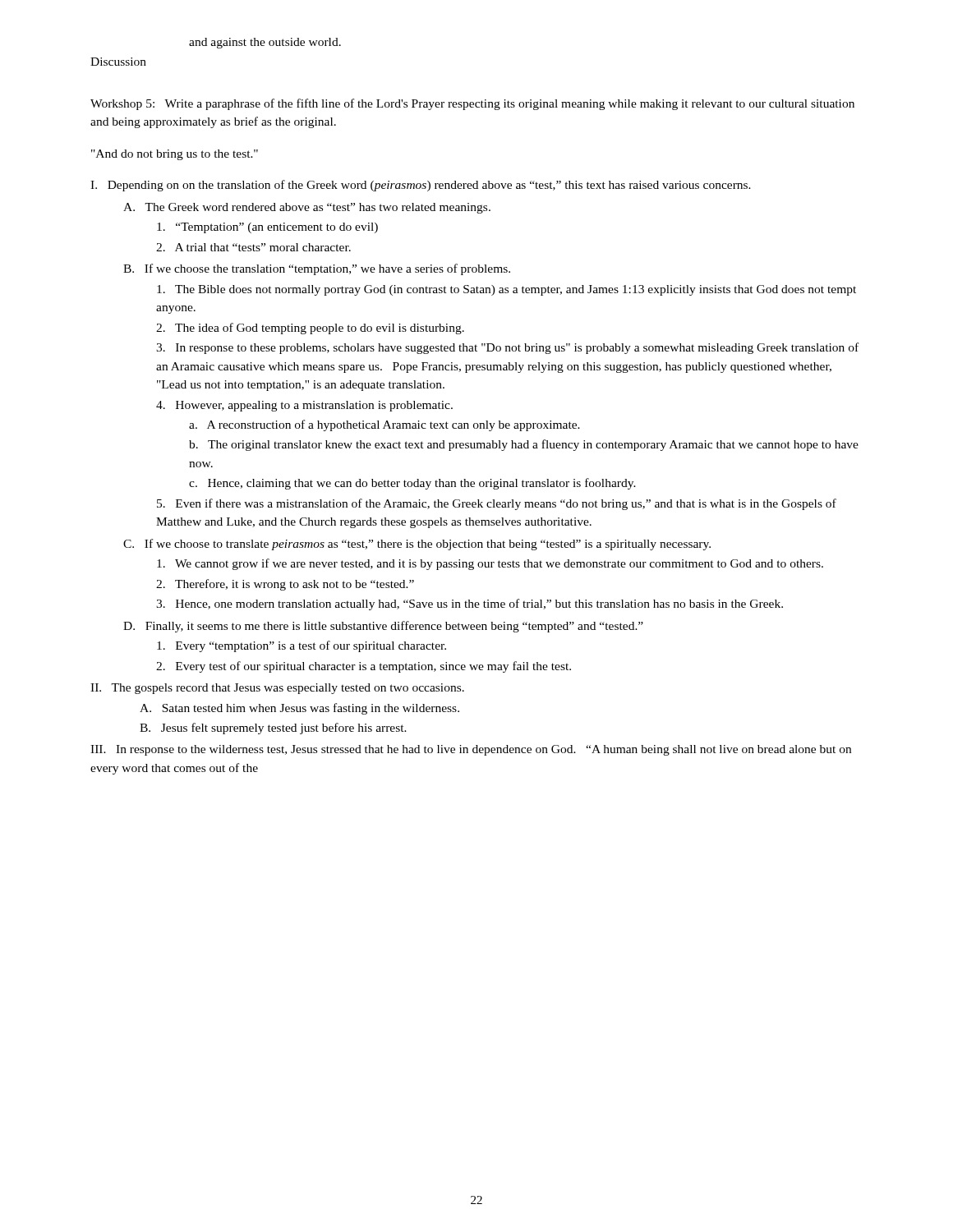Screen dimensions: 1232x953
Task: Click on the block starting "Every “temptation” is a test of our spiritual"
Action: (302, 646)
